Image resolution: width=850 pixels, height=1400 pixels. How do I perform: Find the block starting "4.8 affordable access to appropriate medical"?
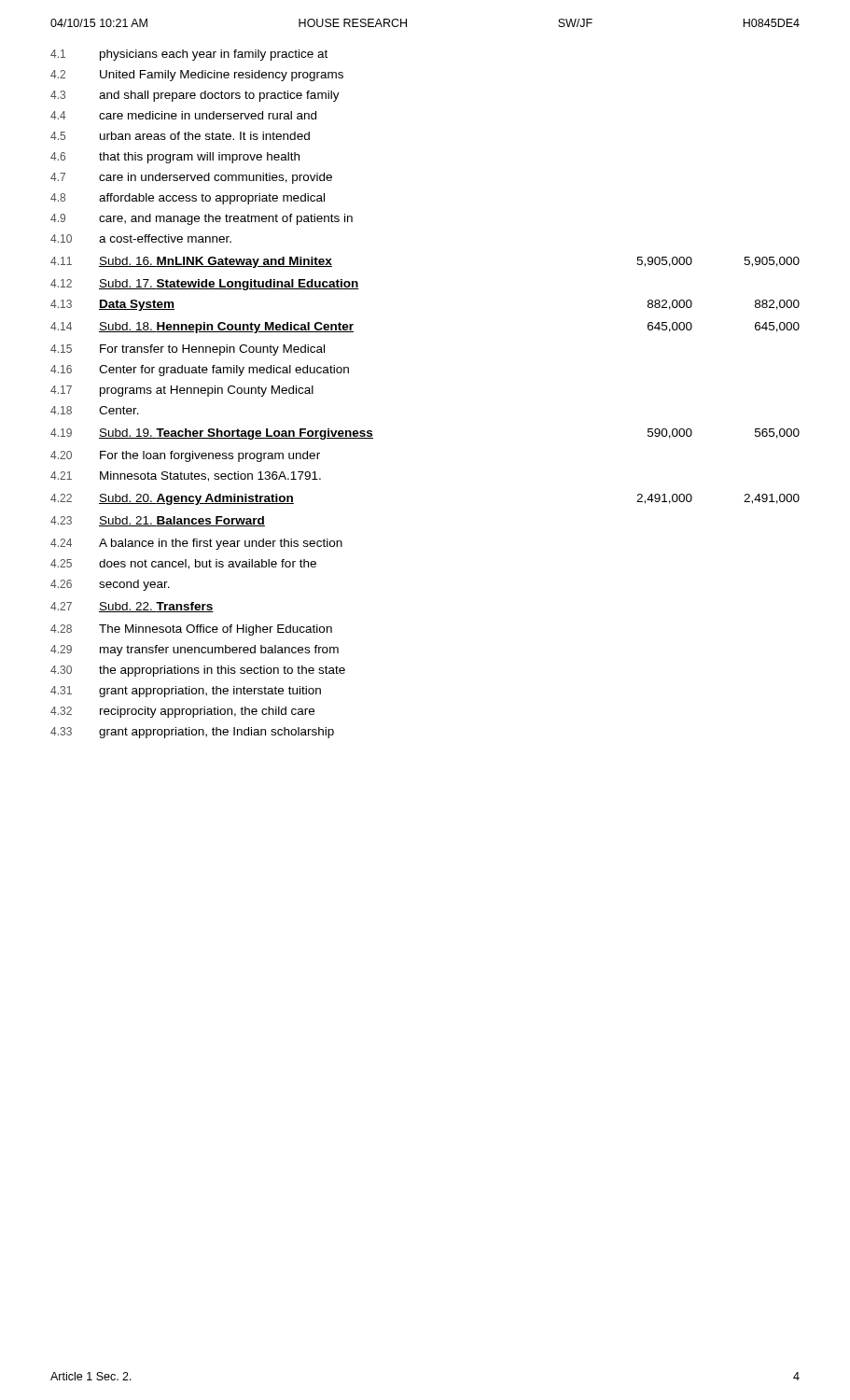[329, 197]
